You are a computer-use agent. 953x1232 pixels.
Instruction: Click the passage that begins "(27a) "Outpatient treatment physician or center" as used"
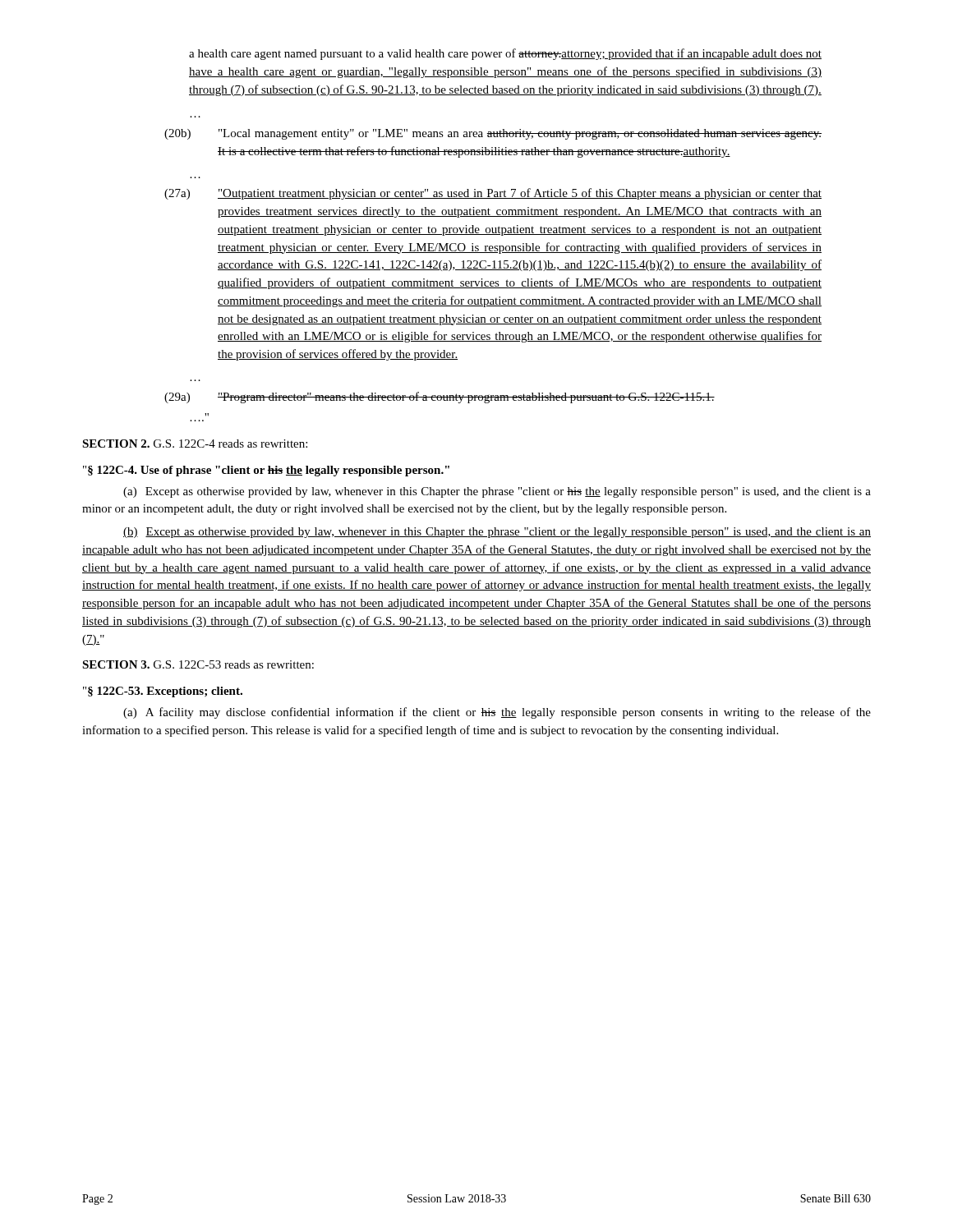coord(493,274)
